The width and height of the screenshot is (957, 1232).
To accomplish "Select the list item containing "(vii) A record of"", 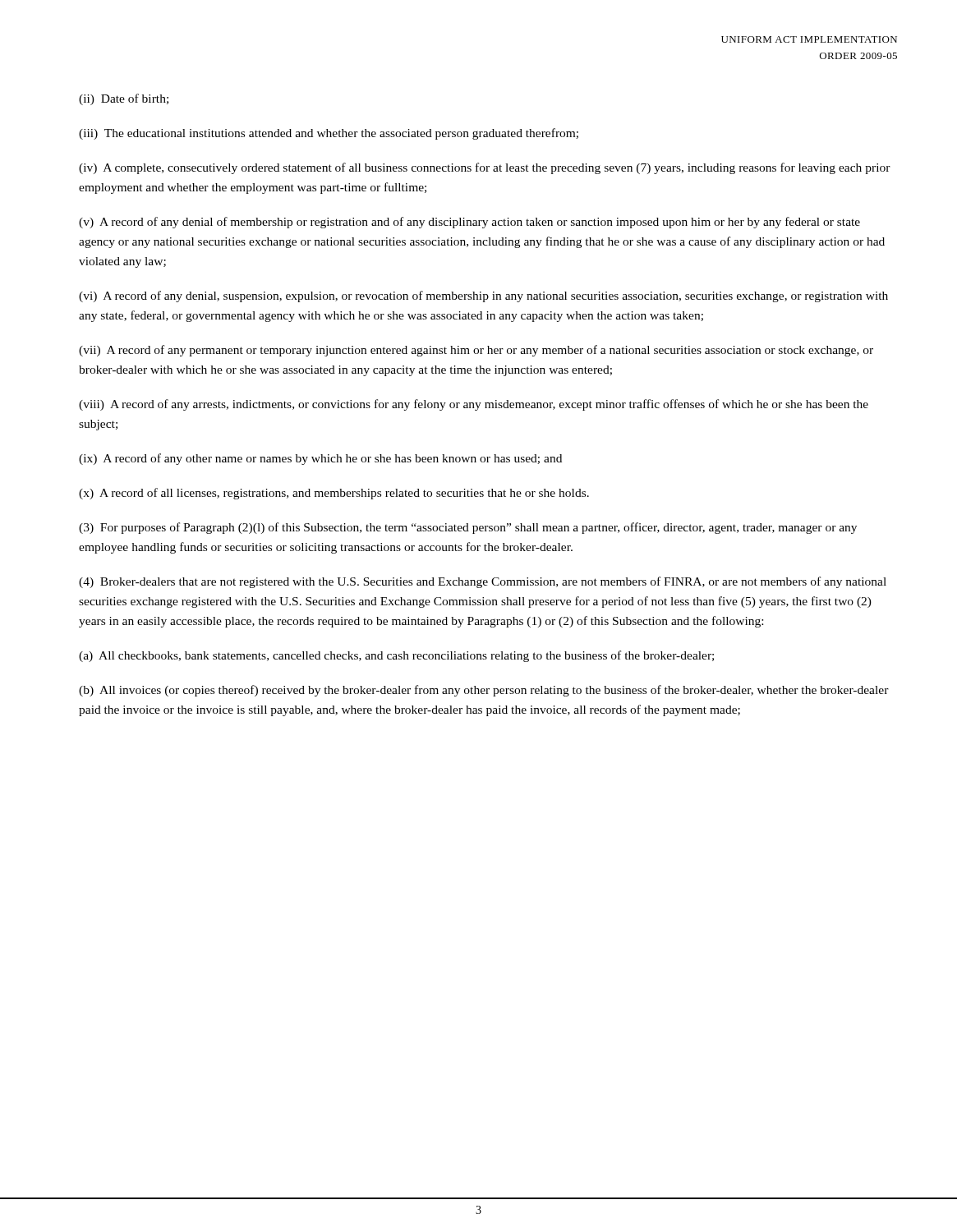I will pos(476,359).
